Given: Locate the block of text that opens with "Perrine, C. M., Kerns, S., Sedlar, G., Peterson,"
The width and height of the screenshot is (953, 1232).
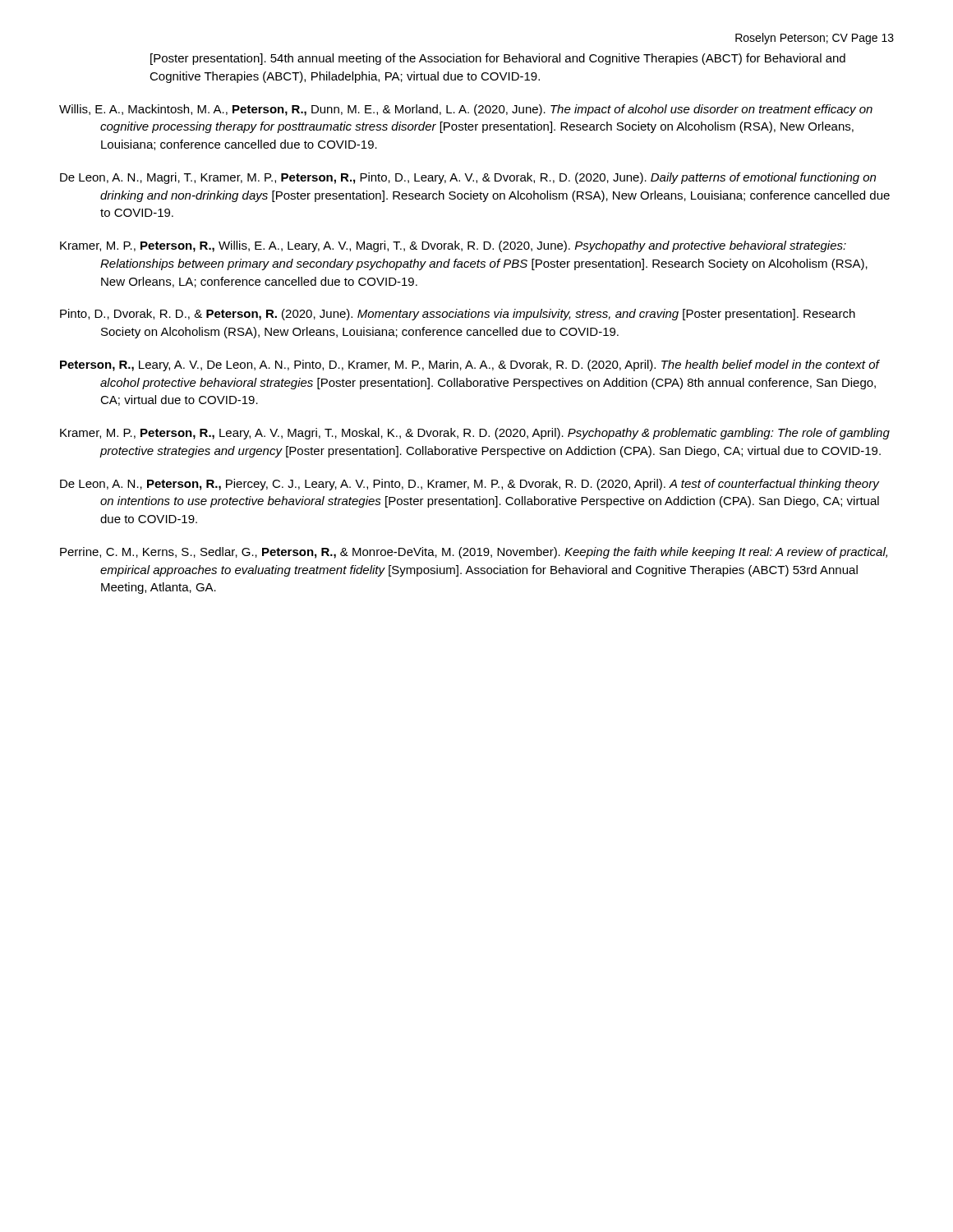Looking at the screenshot, I should point(474,569).
